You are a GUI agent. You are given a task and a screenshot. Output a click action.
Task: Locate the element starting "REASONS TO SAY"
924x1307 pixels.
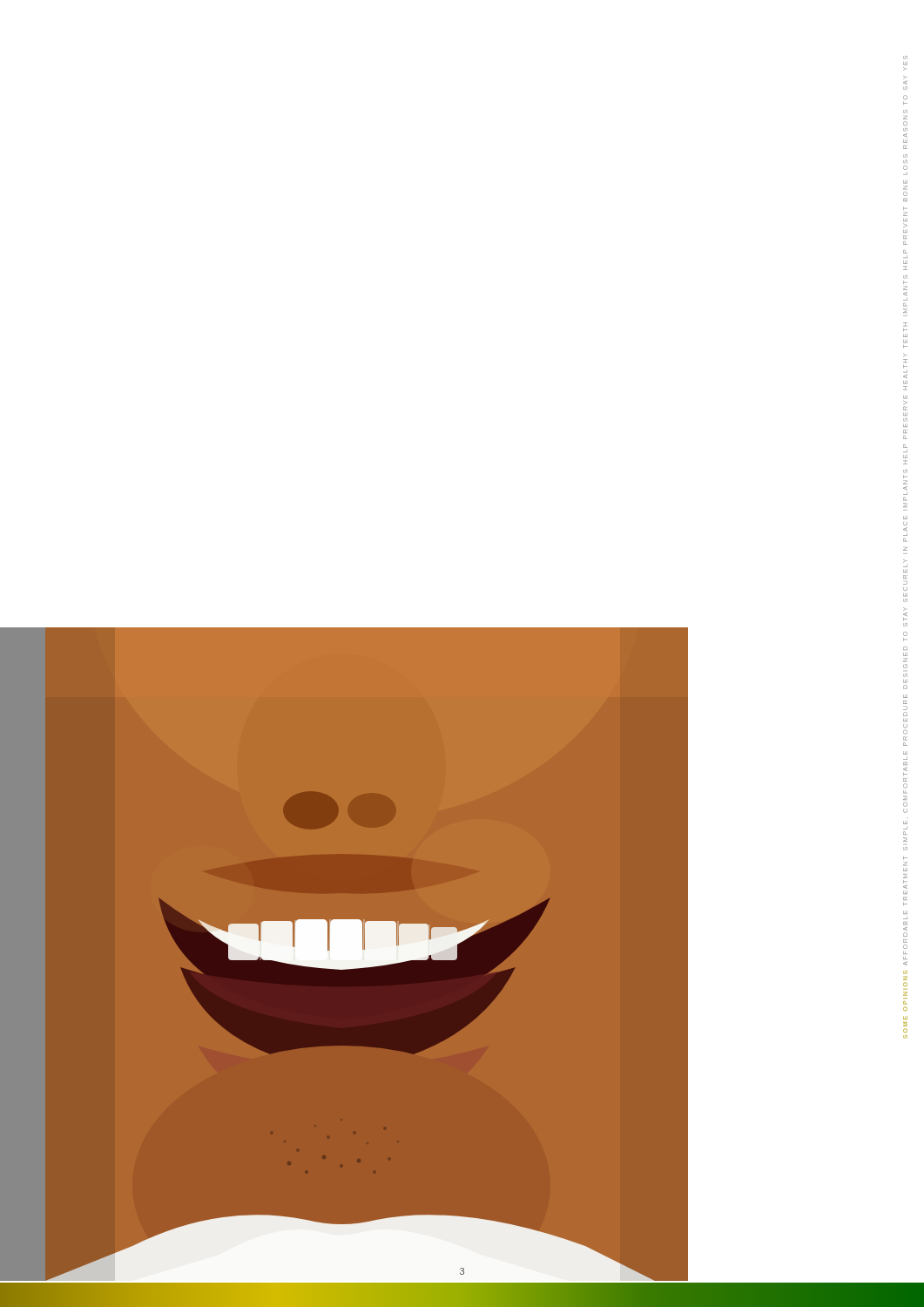905,546
